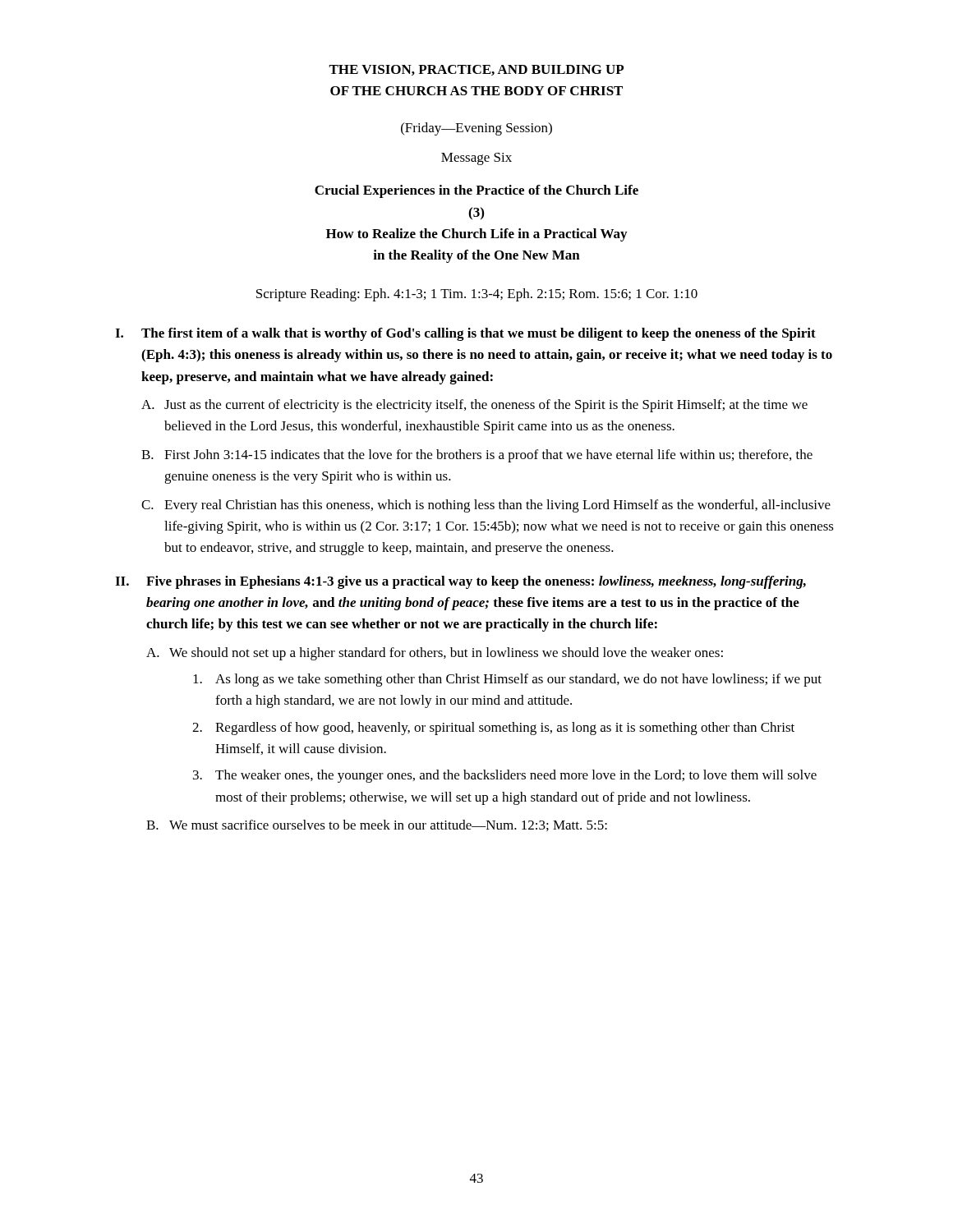Locate the list item containing "2. Regardless of how"
The width and height of the screenshot is (953, 1232).
click(515, 738)
